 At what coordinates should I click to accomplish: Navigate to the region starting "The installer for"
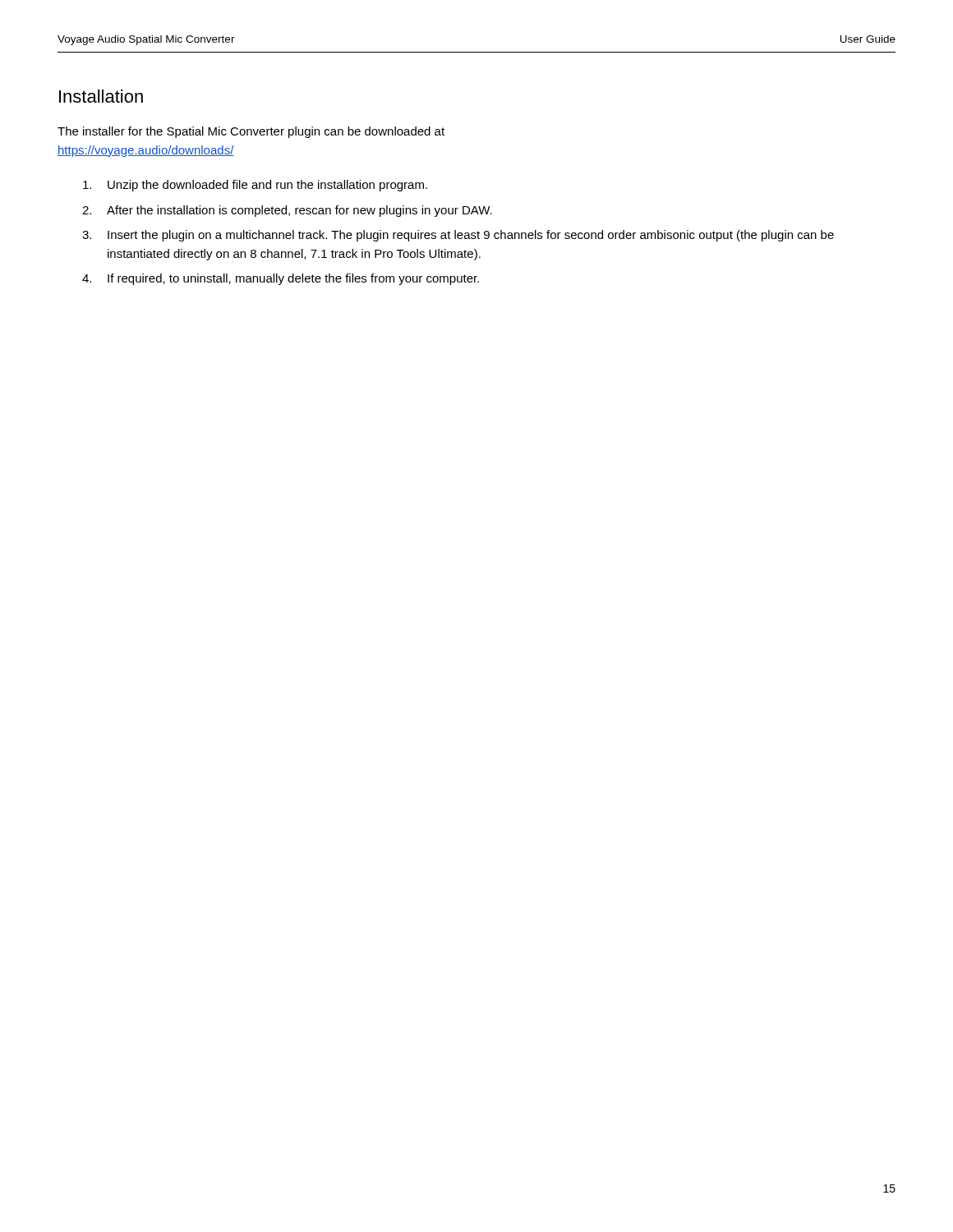pos(251,140)
